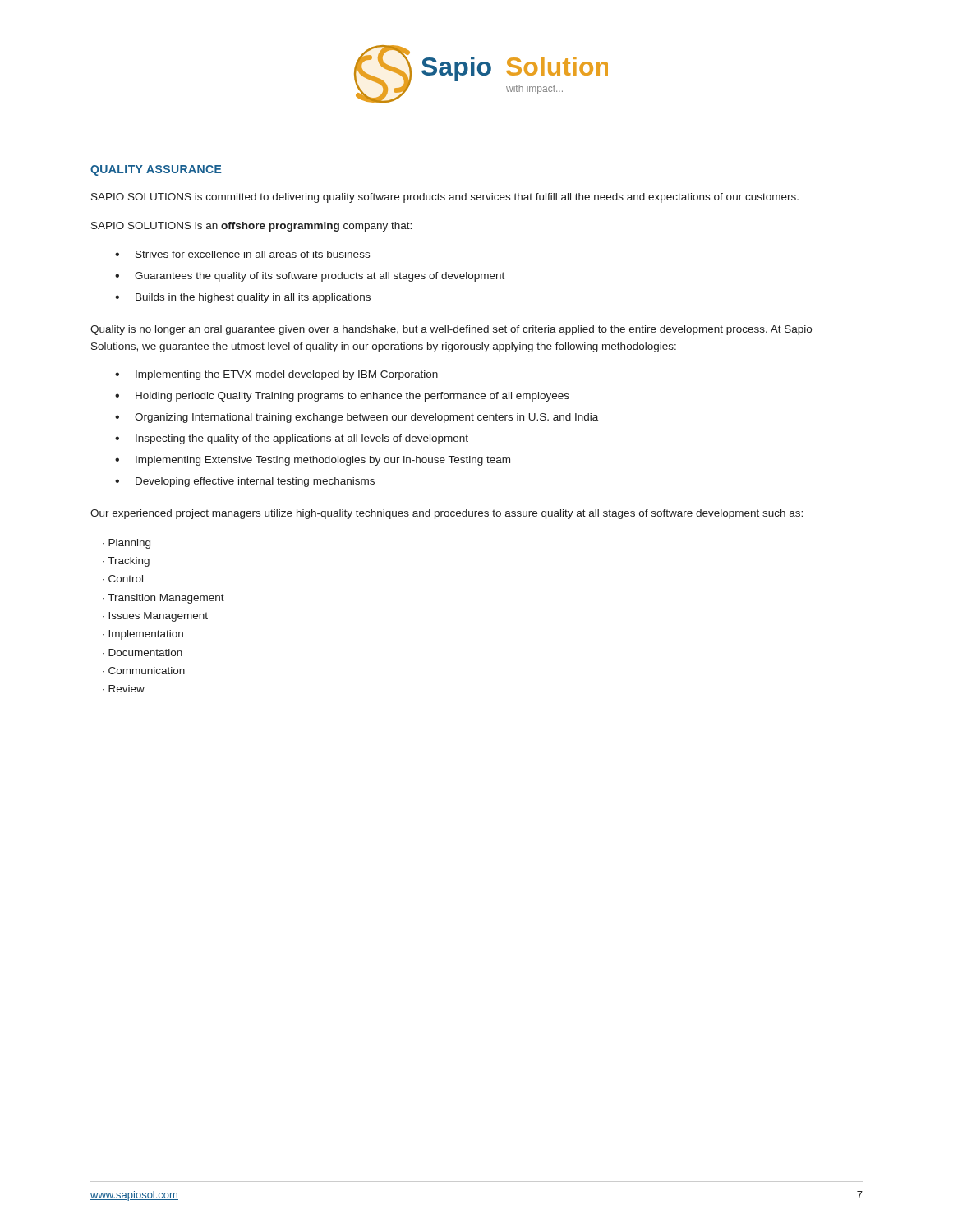Click on the element starting "QUALITY ASSURANCE"
This screenshot has height=1232, width=953.
156,169
